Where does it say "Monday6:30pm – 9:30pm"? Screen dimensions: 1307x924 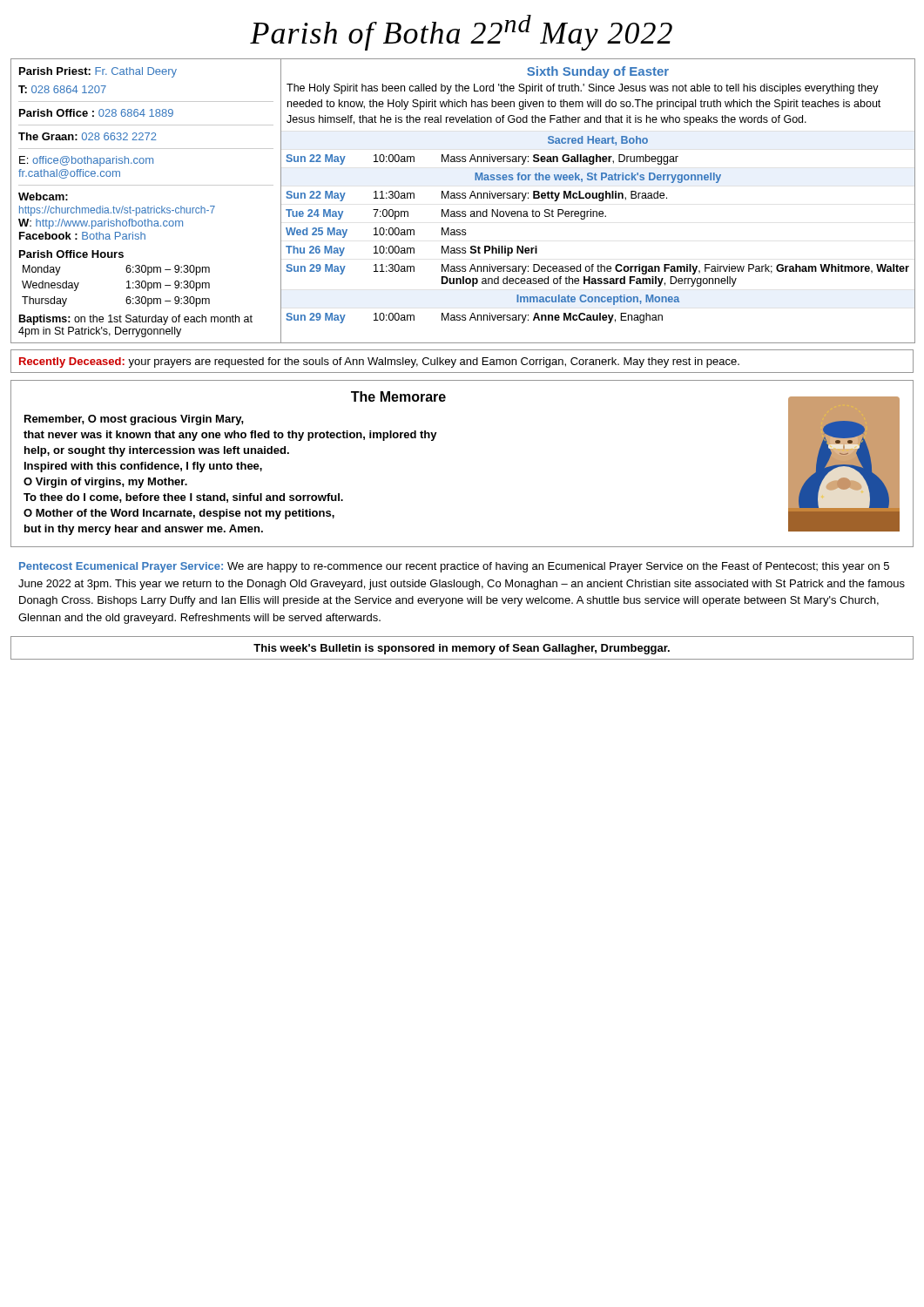(x=146, y=269)
